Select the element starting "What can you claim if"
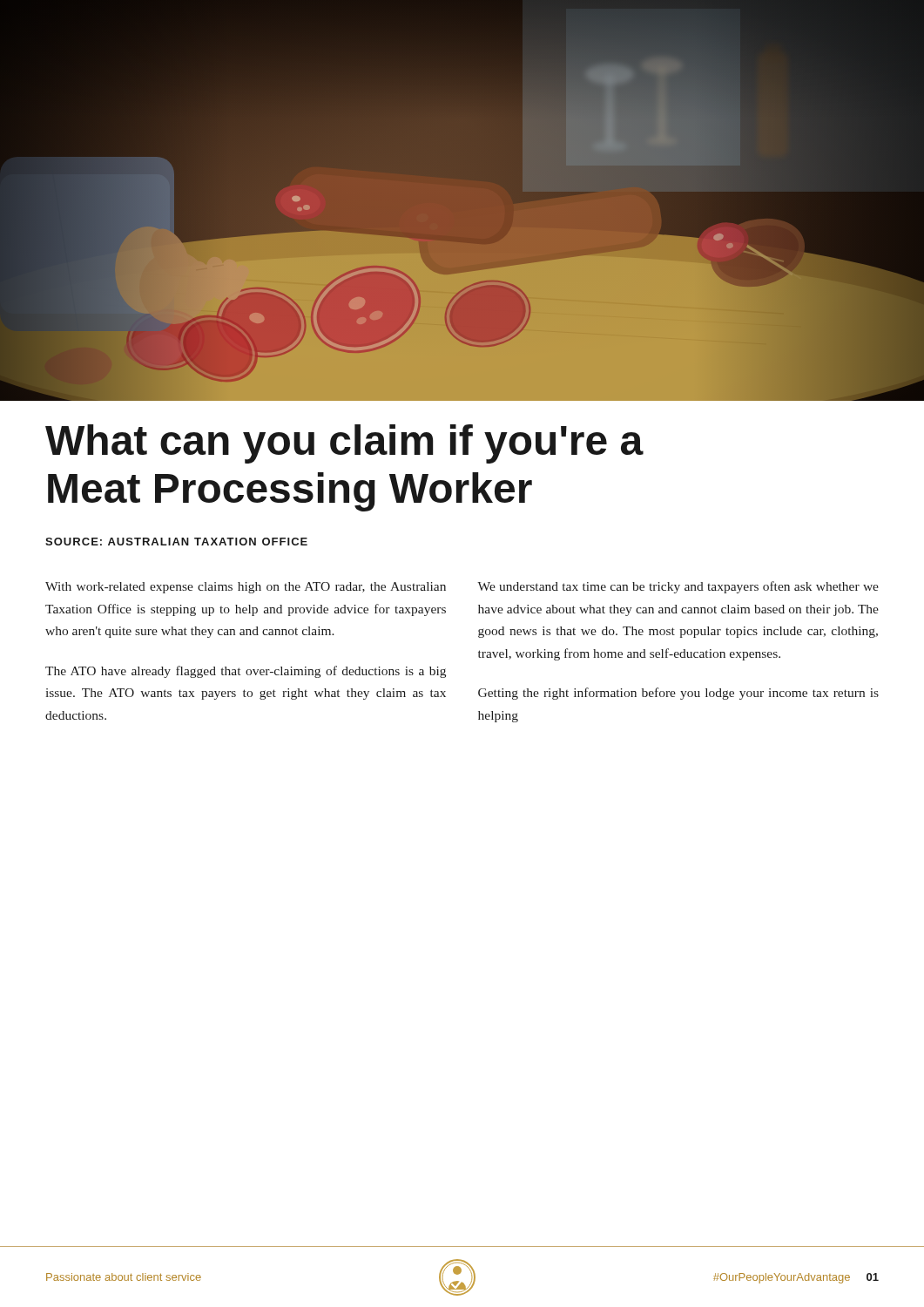This screenshot has height=1307, width=924. [x=462, y=465]
